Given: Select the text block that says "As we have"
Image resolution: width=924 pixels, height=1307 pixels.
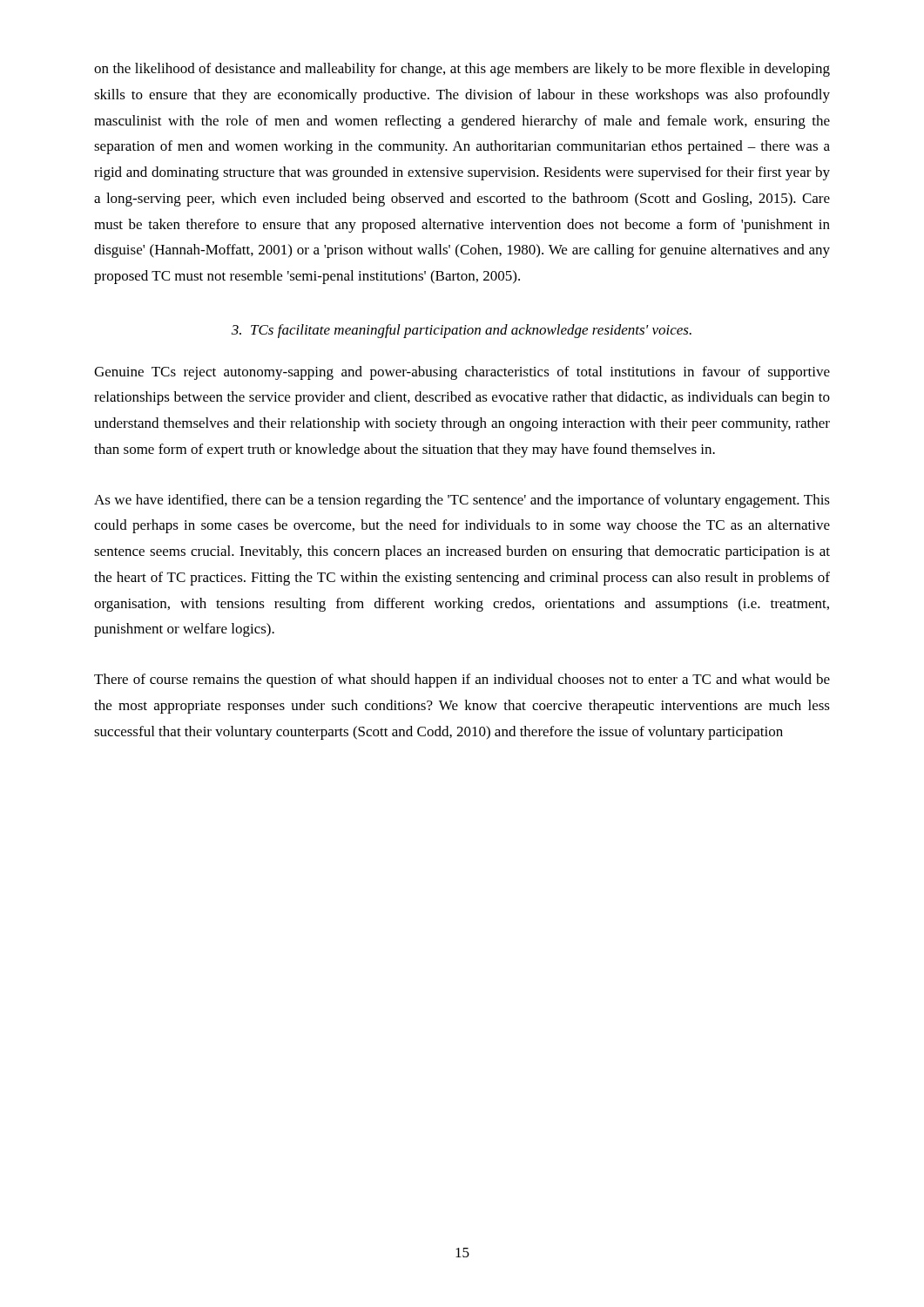Looking at the screenshot, I should click(x=462, y=564).
